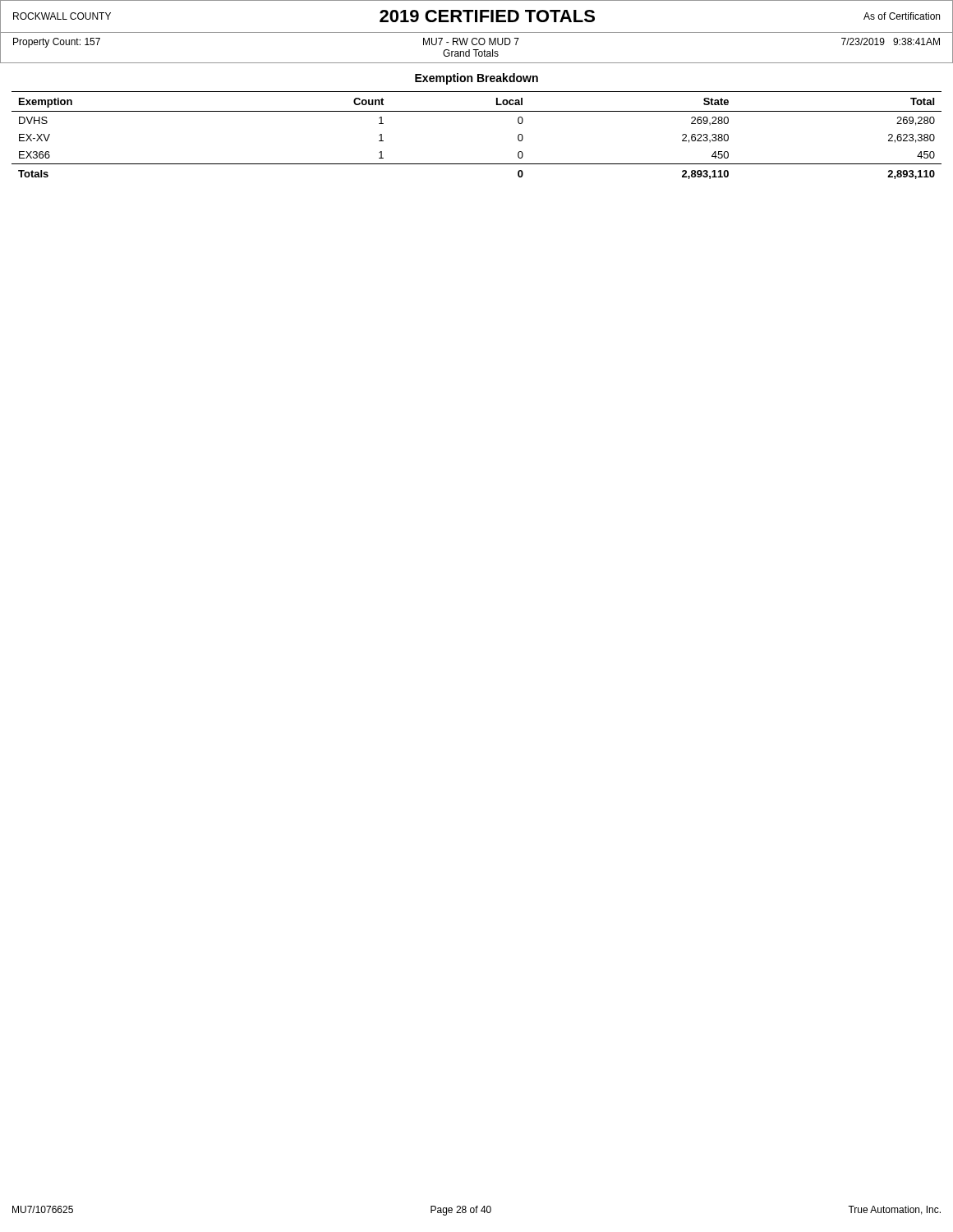
Task: Find the table
Action: (476, 137)
